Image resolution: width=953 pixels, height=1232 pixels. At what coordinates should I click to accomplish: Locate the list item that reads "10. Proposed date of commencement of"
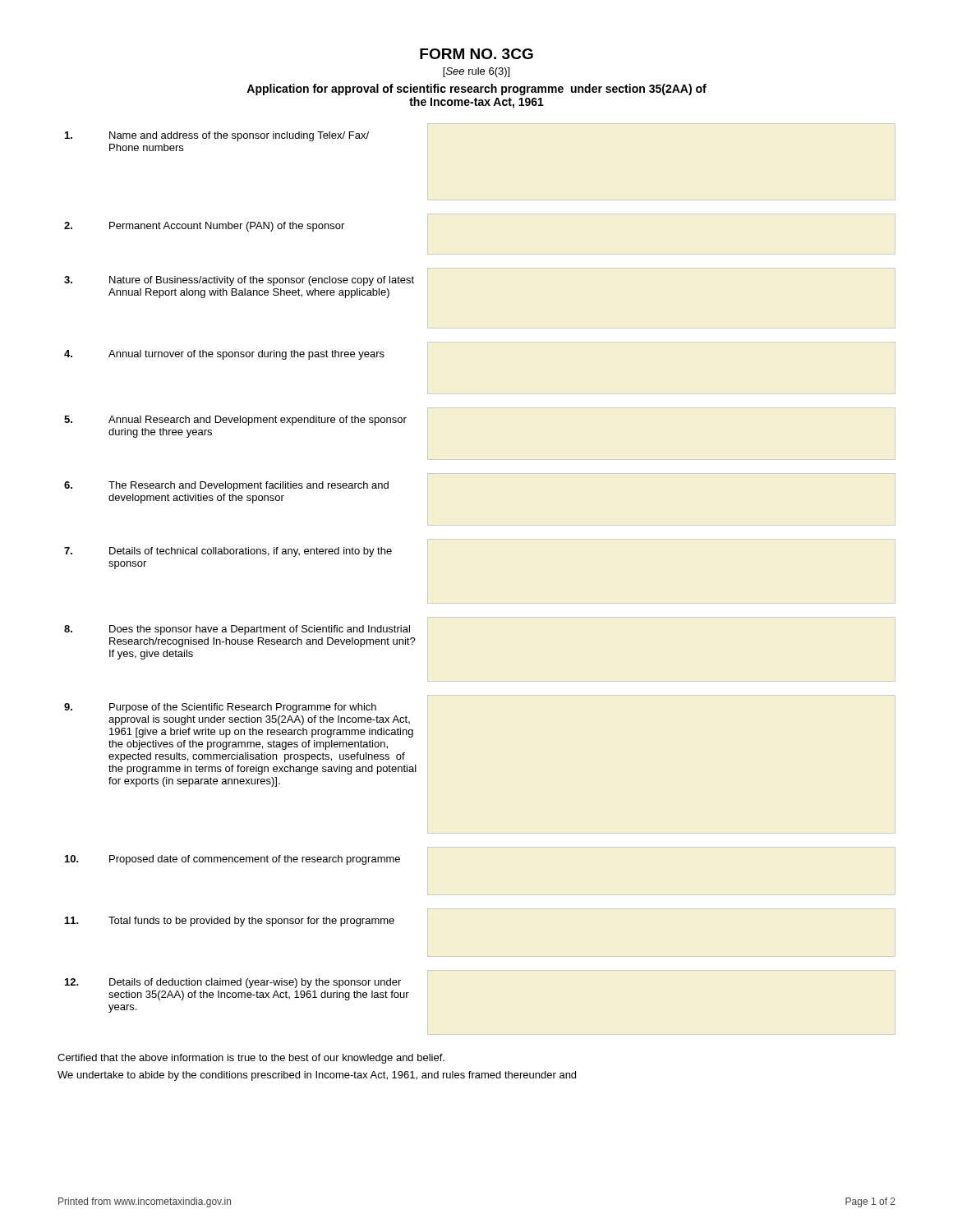(x=232, y=860)
